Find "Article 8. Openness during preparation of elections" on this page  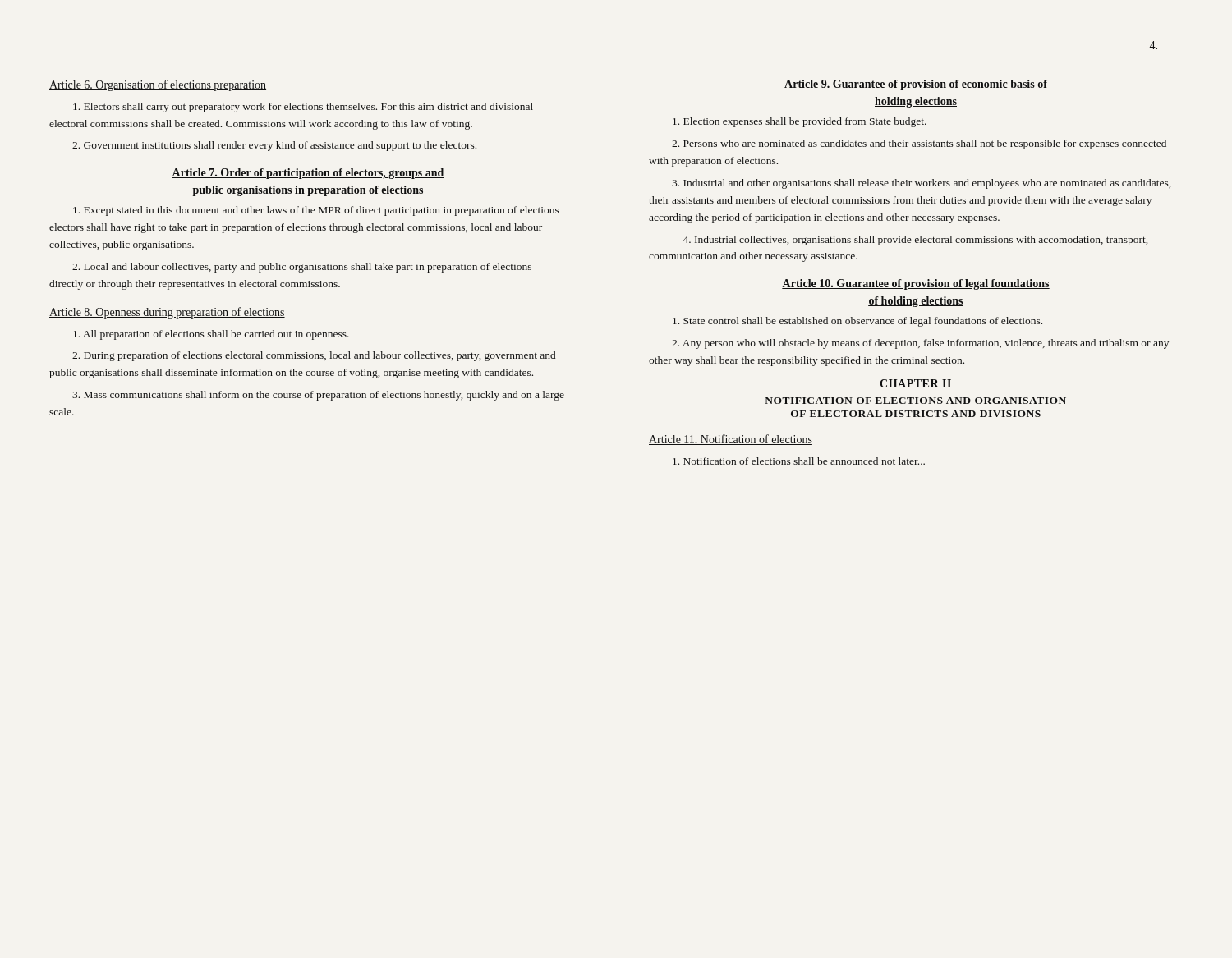click(167, 312)
